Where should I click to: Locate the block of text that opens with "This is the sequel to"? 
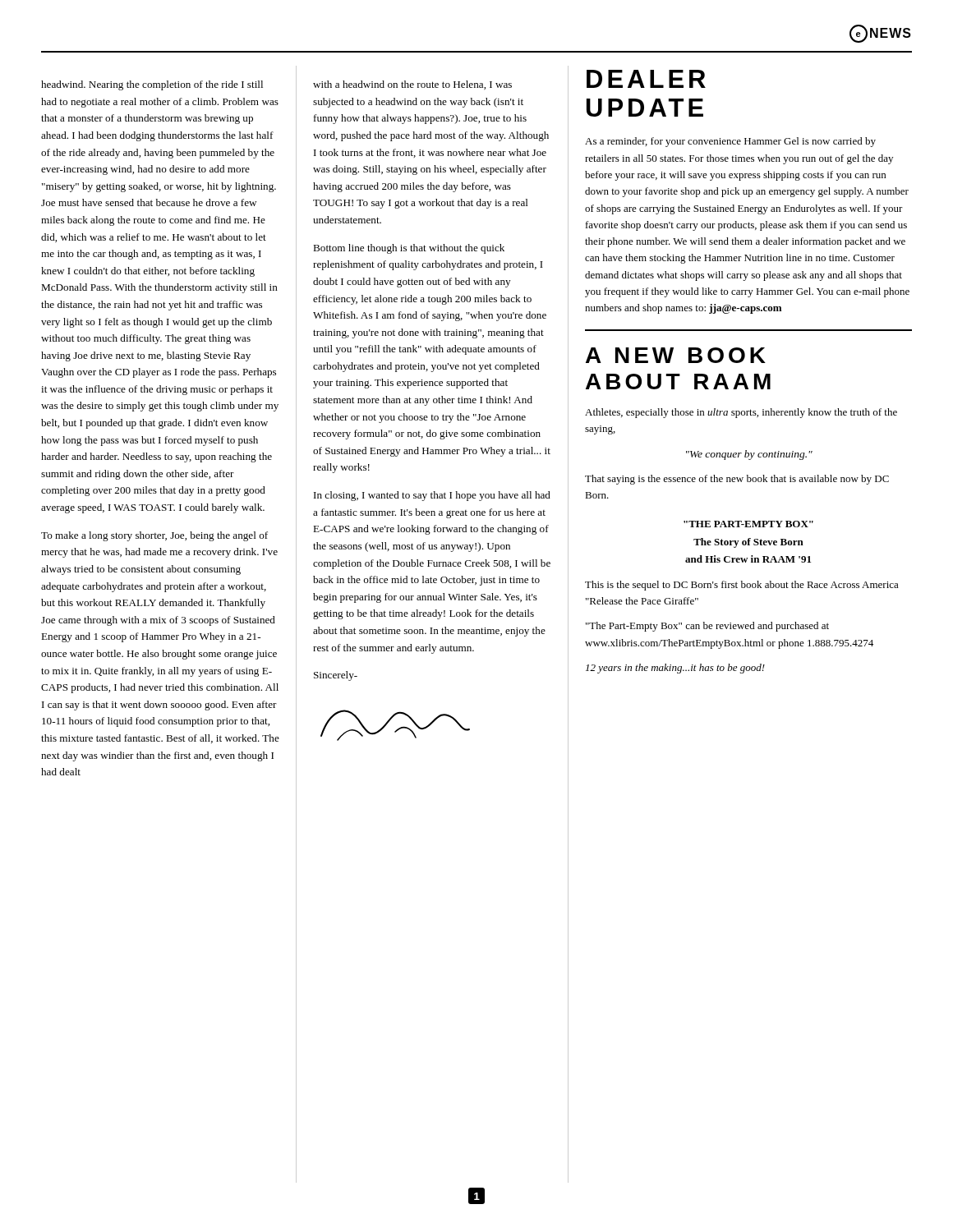pyautogui.click(x=742, y=592)
